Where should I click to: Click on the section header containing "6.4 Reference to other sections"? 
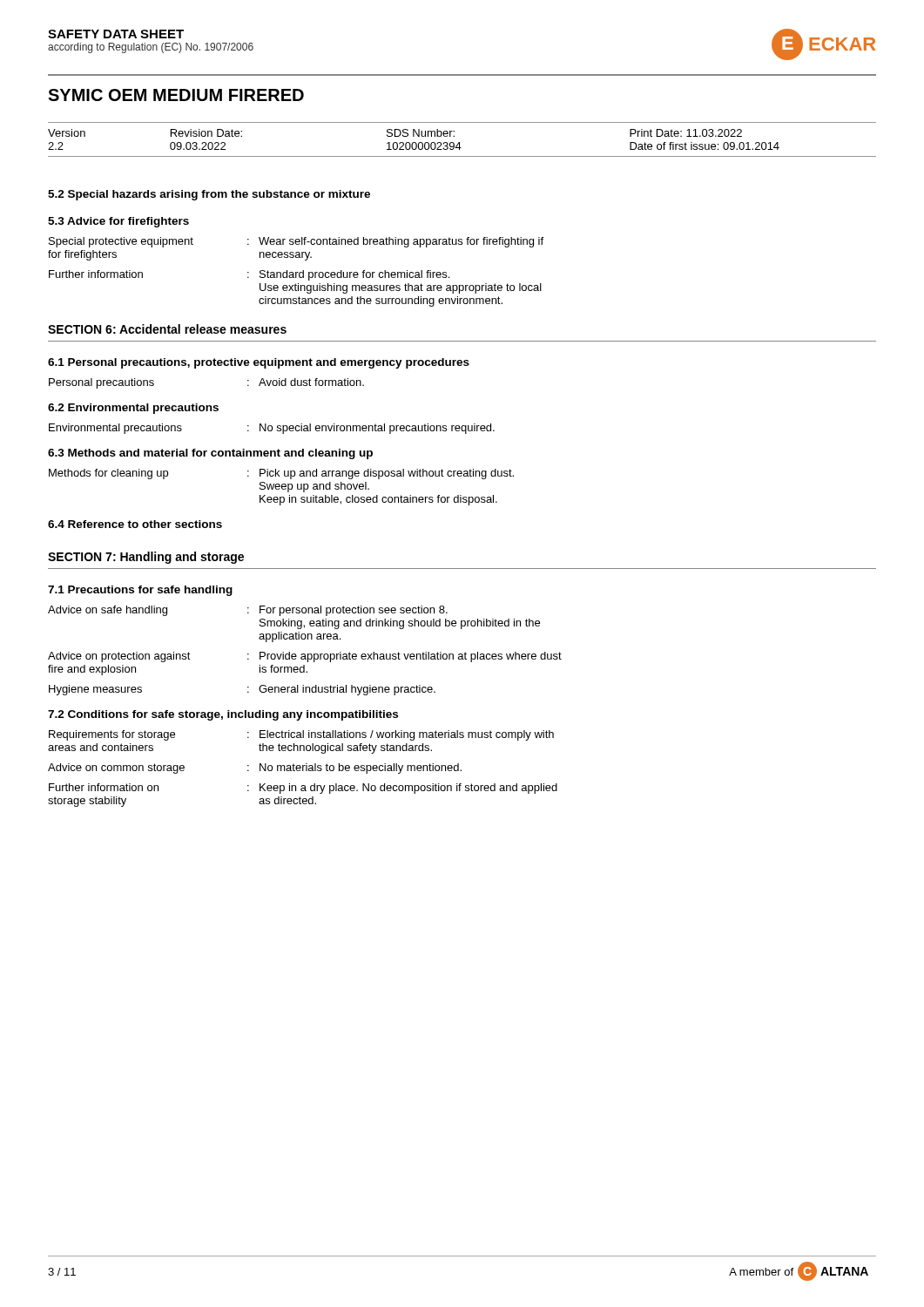135,524
